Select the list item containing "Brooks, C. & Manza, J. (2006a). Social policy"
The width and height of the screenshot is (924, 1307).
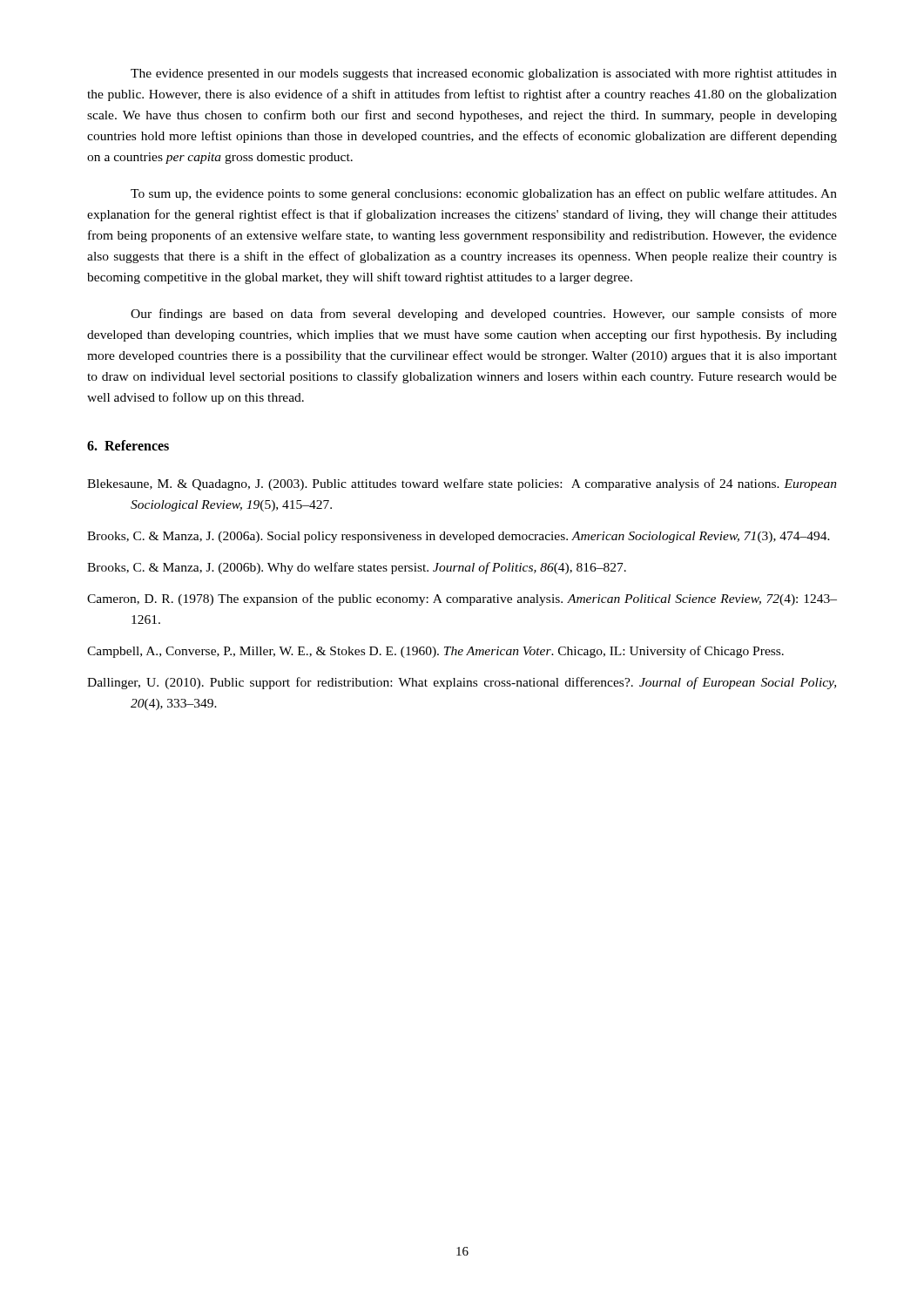coord(459,535)
